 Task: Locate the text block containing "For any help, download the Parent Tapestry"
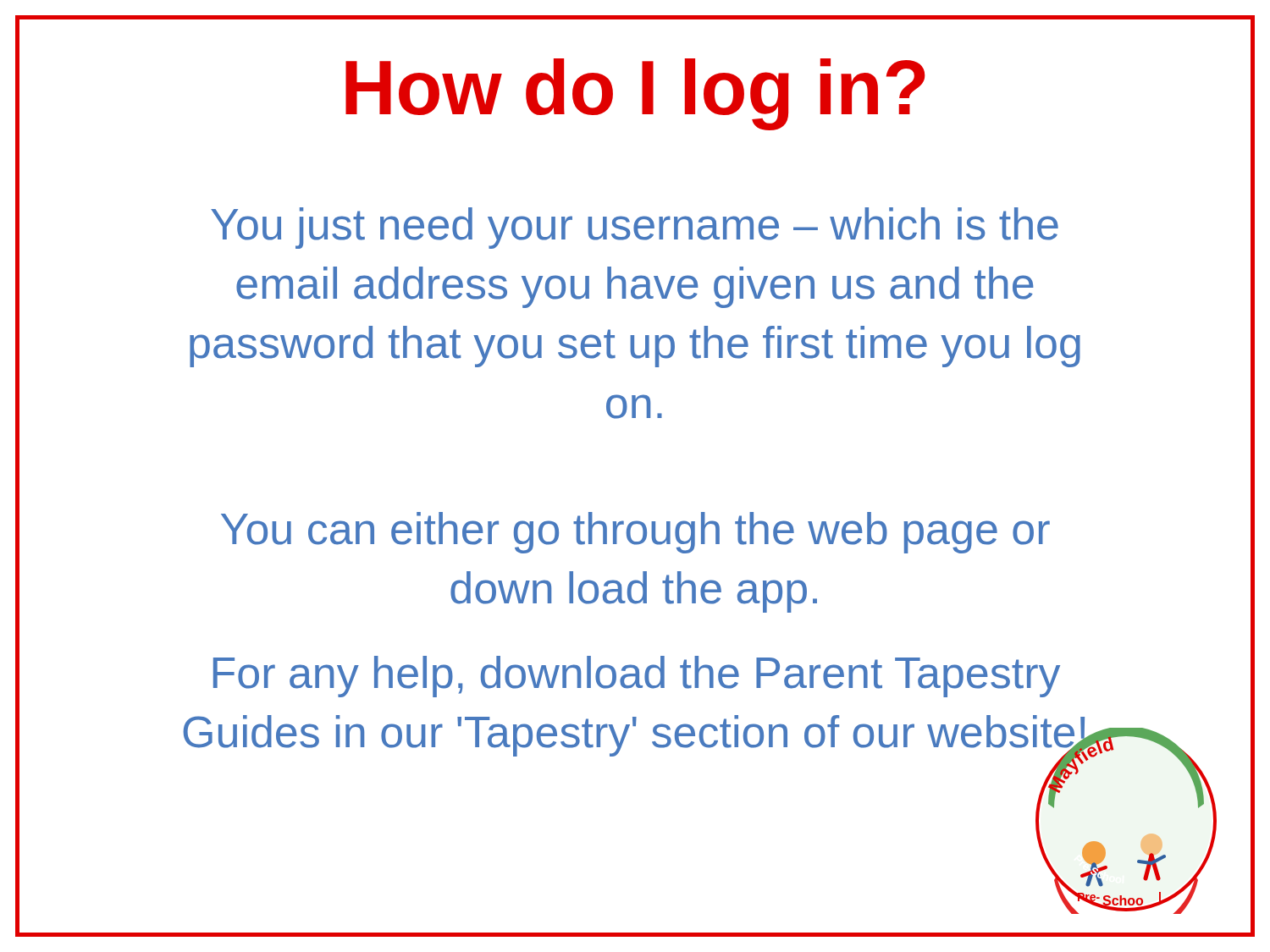[635, 702]
